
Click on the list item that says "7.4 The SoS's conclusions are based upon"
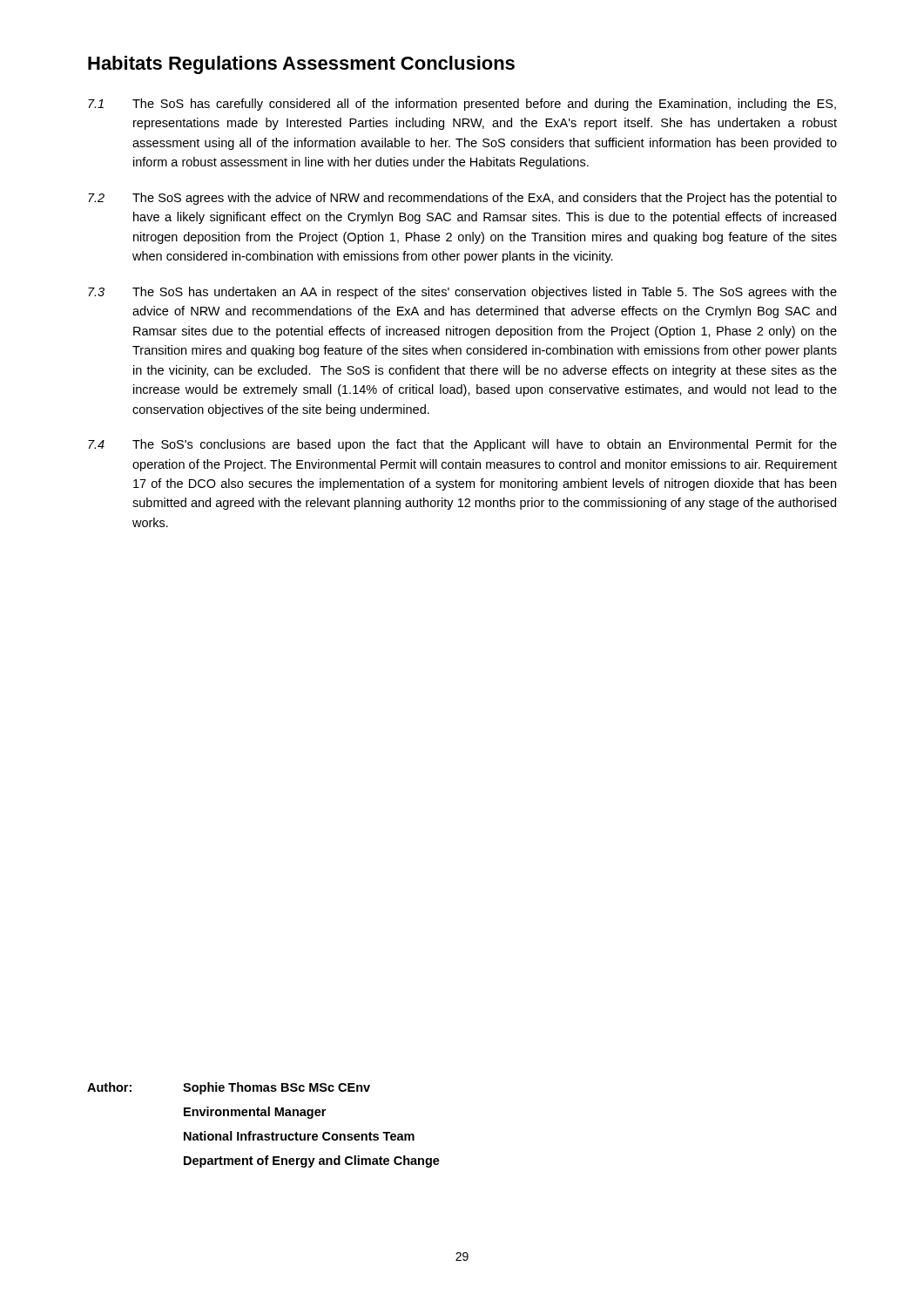click(462, 484)
